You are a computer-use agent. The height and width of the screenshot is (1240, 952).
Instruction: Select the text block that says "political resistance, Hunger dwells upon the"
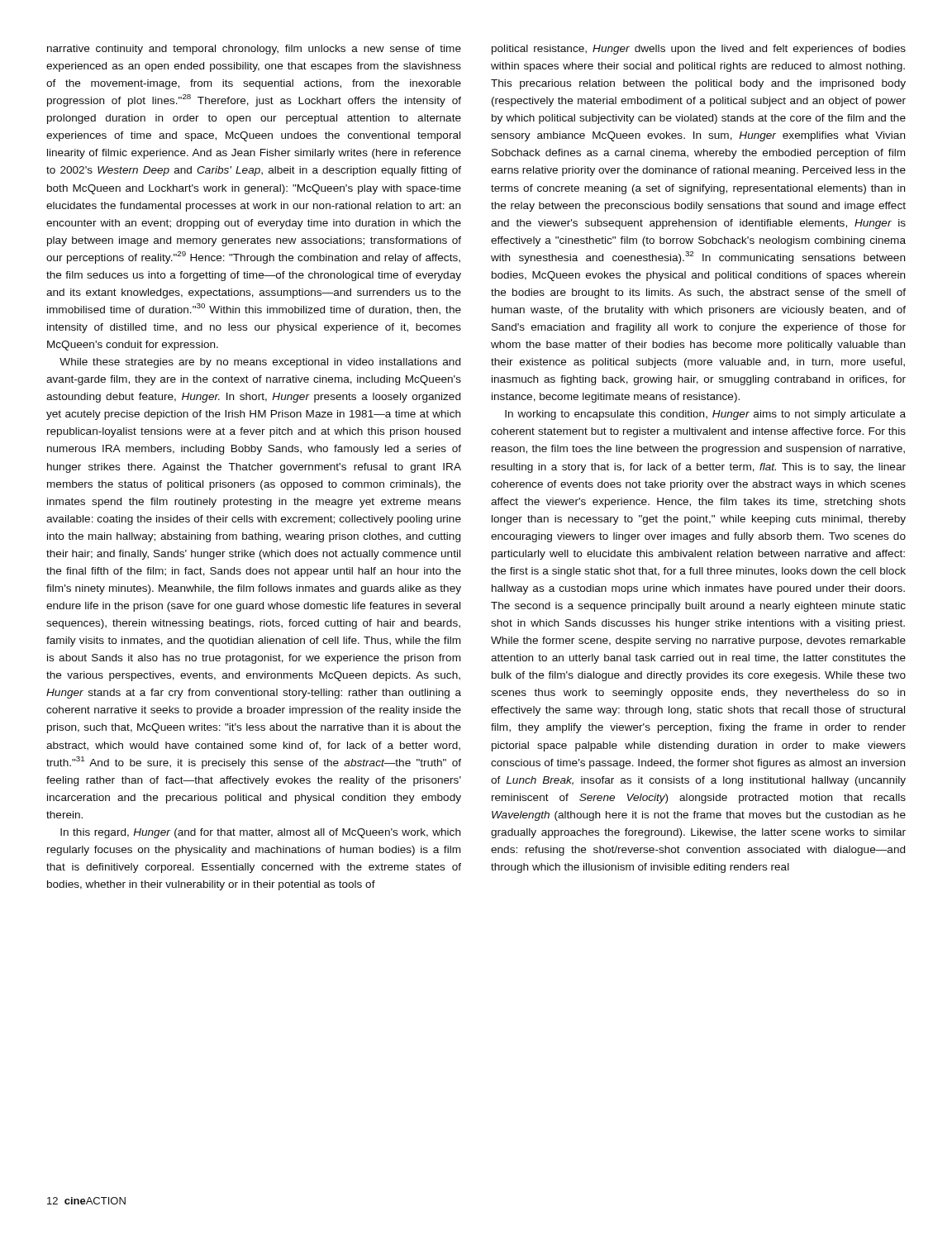pyautogui.click(x=698, y=458)
